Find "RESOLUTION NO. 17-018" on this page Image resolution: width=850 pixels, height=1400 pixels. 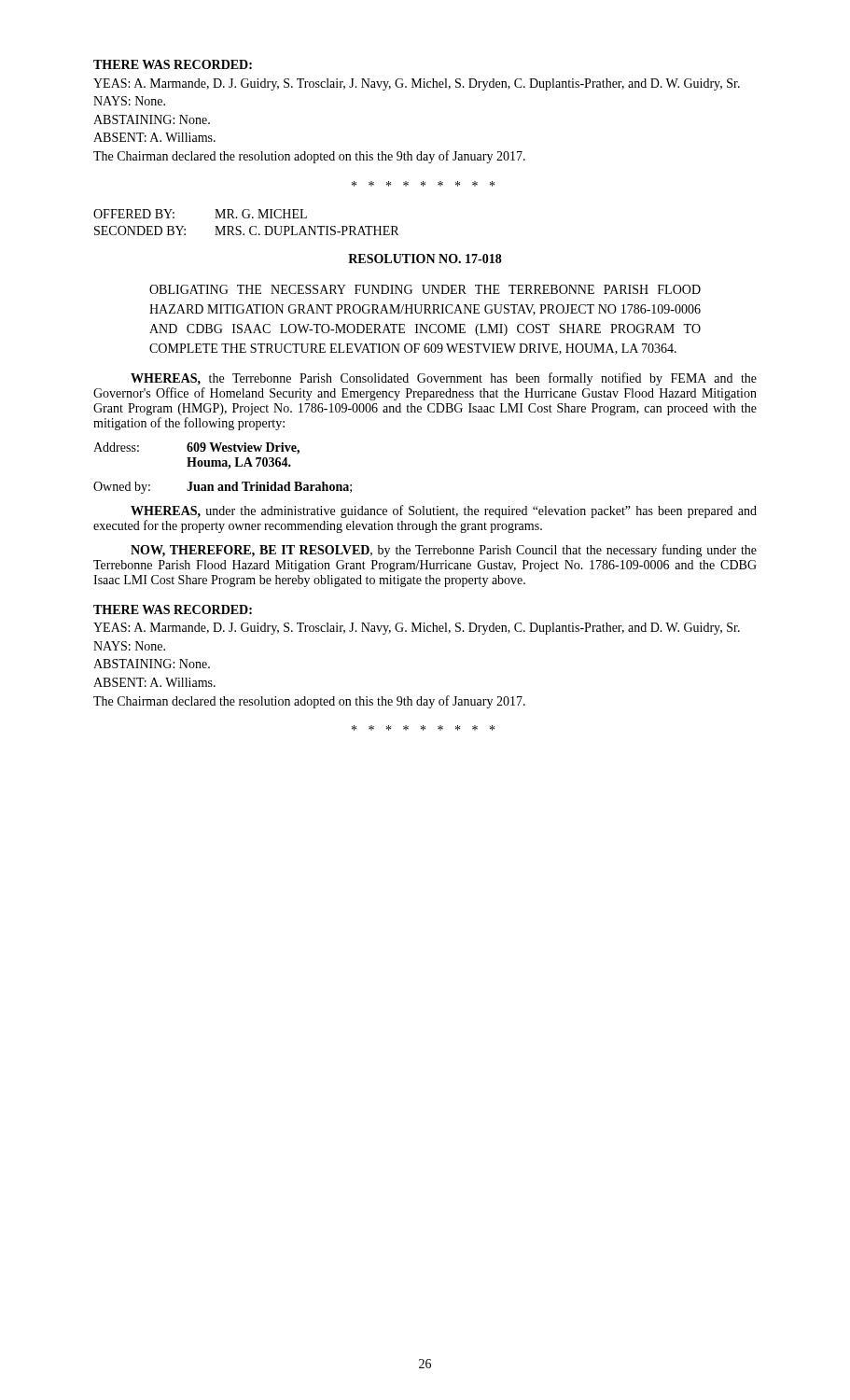(425, 259)
